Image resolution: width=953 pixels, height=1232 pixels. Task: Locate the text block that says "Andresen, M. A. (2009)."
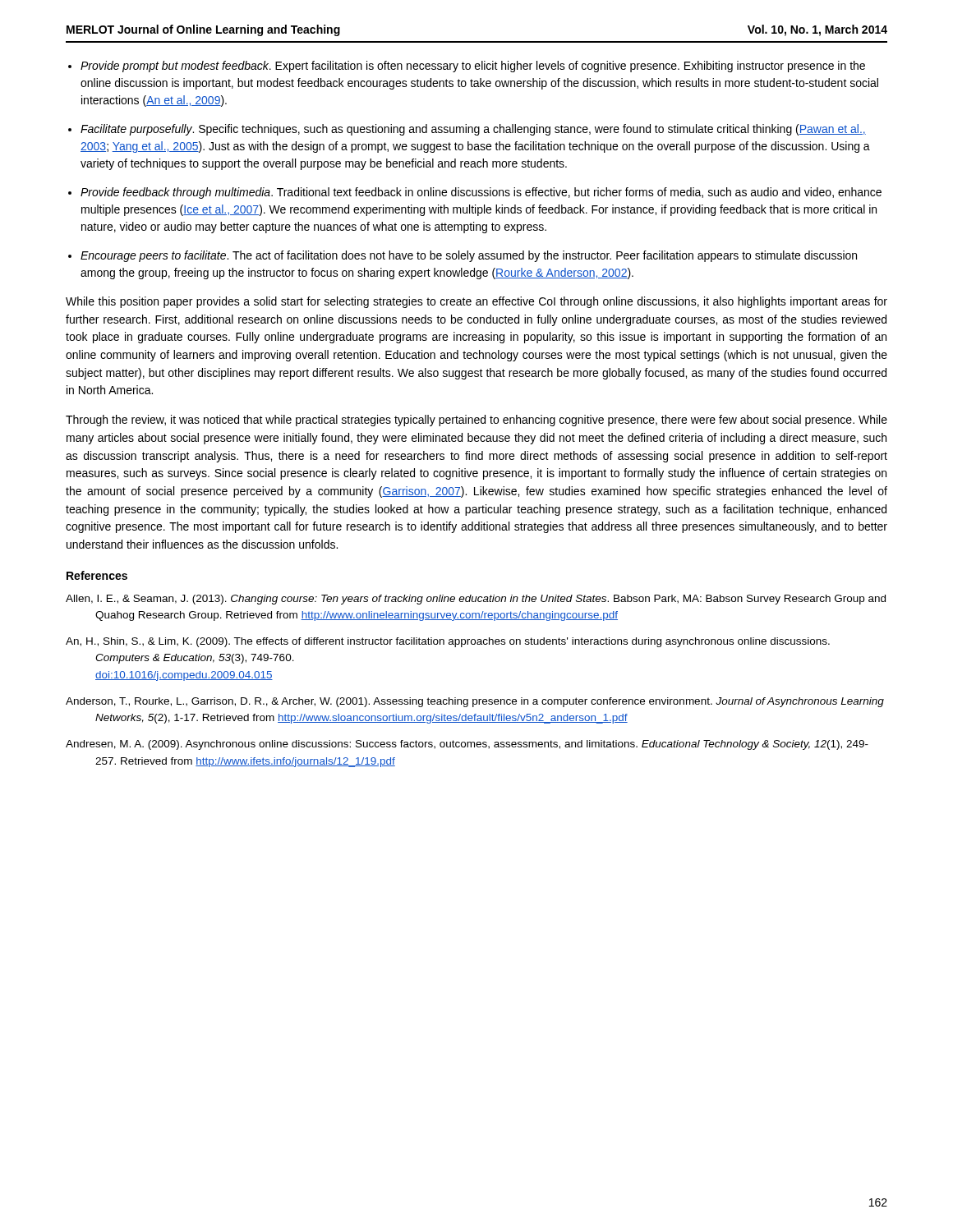coord(467,752)
